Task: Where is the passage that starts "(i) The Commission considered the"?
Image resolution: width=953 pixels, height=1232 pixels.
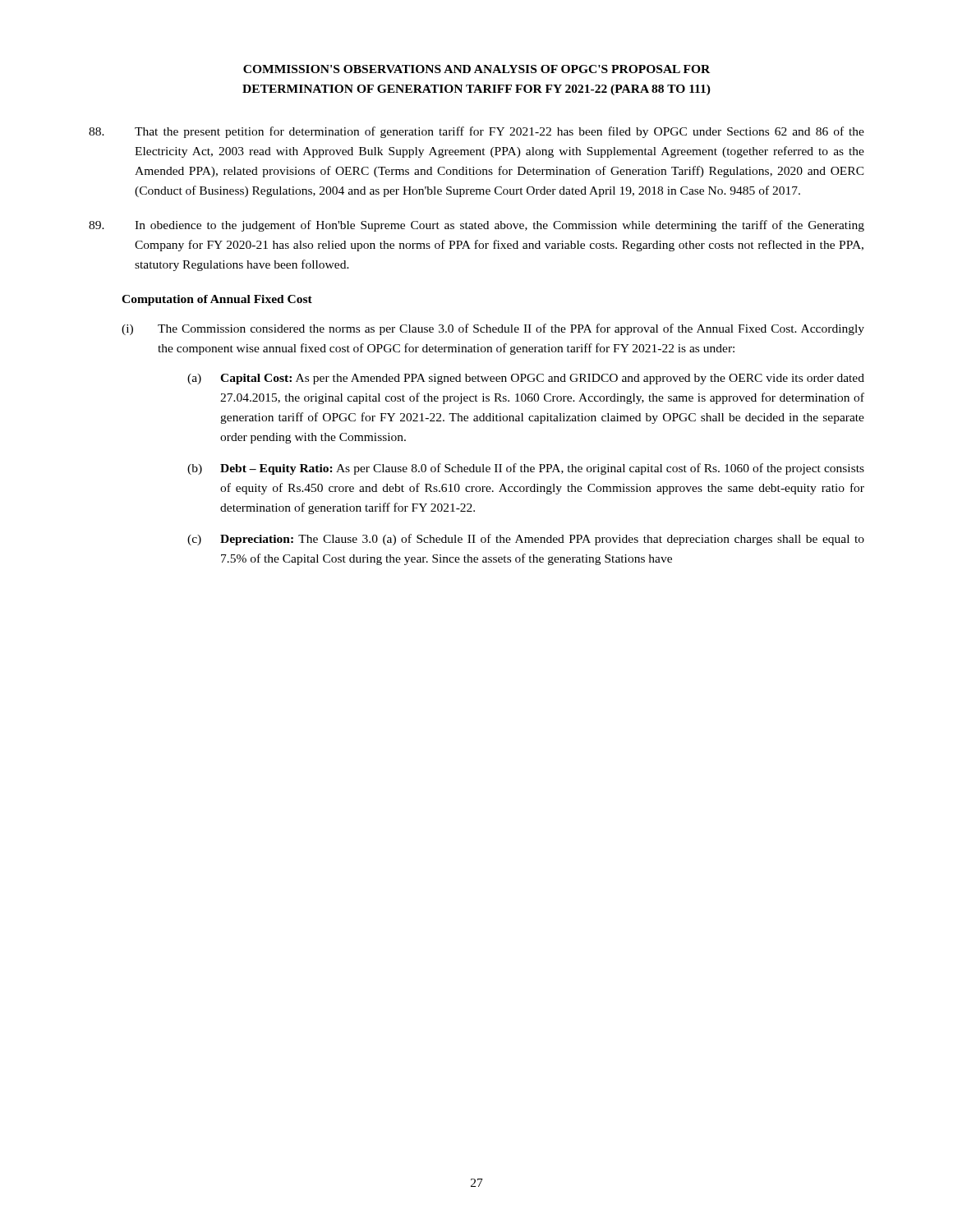Action: (x=493, y=329)
